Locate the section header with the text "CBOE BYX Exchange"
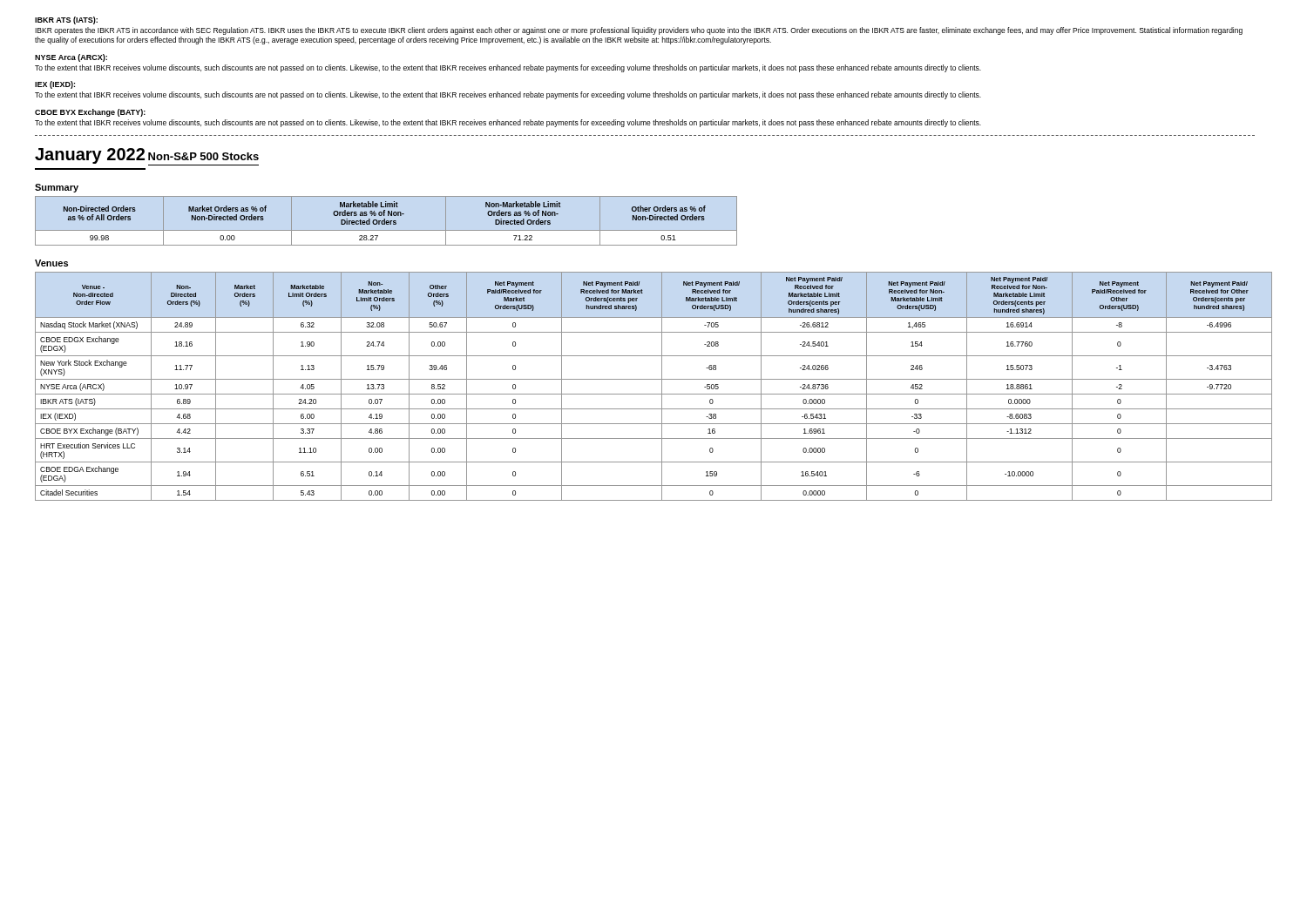This screenshot has height=924, width=1307. [90, 112]
